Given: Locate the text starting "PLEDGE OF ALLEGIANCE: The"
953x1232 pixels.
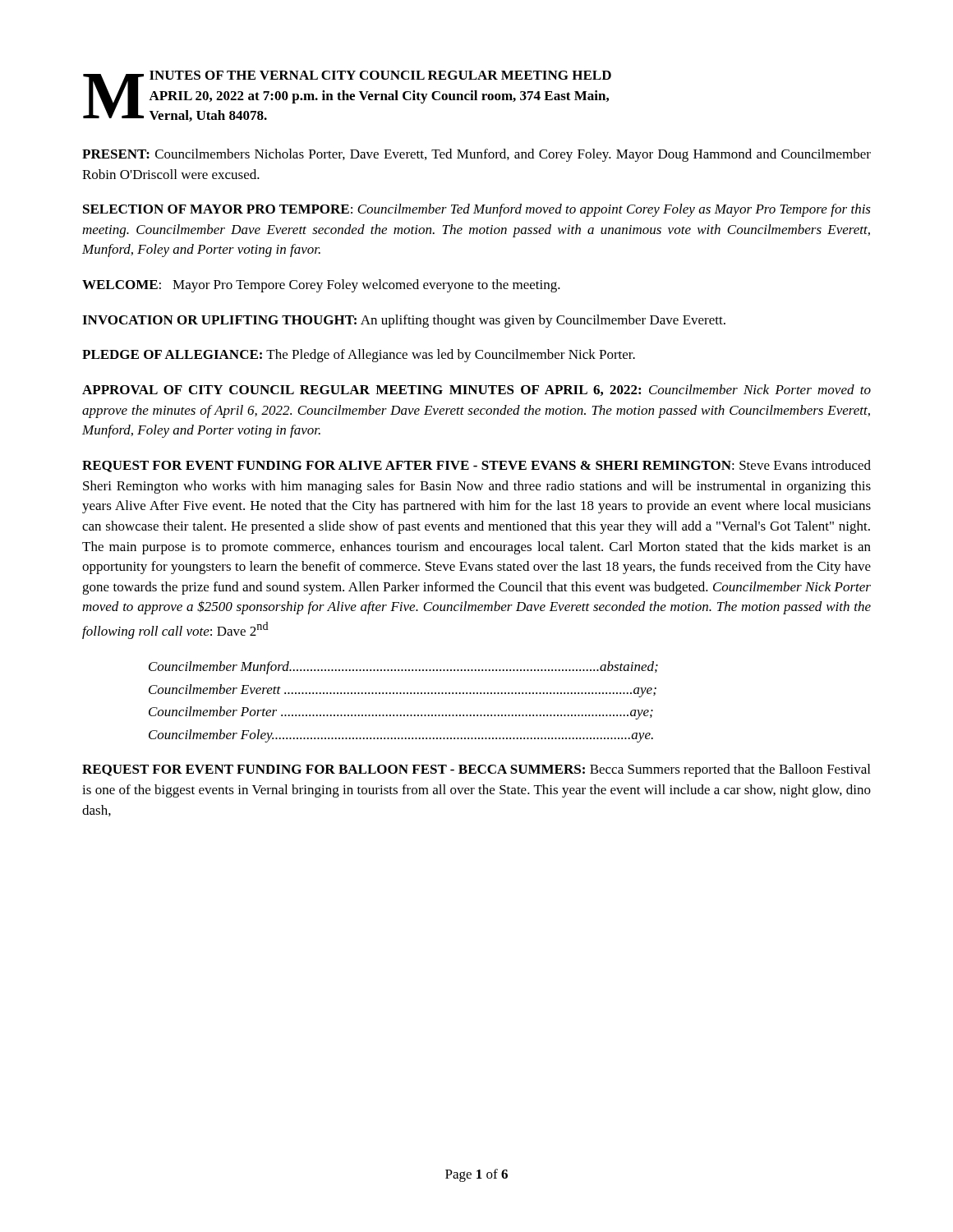Looking at the screenshot, I should click(x=359, y=355).
